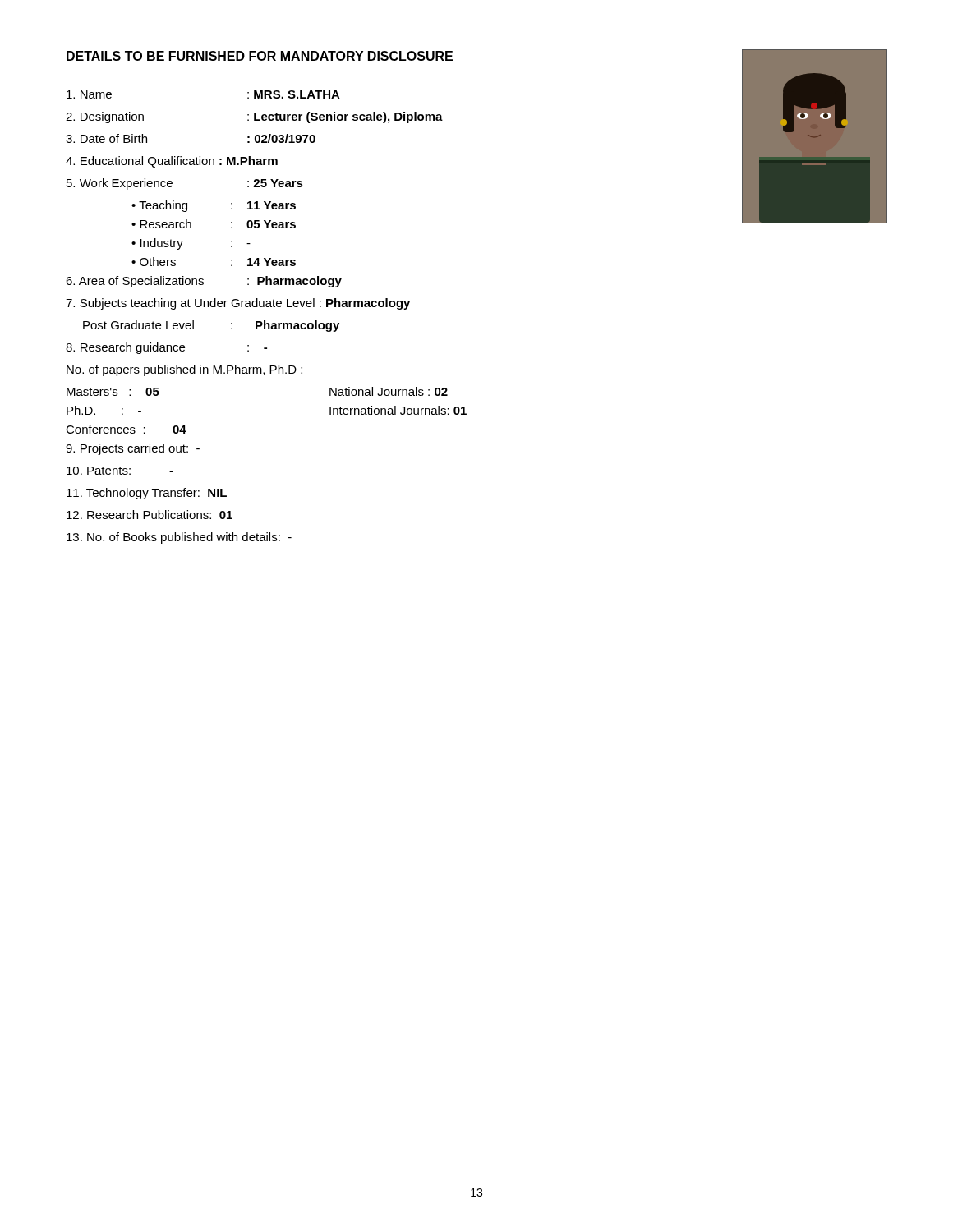Click on the text starting "Designation : Lecturer (Senior scale), Diploma"
Image resolution: width=953 pixels, height=1232 pixels.
254,116
